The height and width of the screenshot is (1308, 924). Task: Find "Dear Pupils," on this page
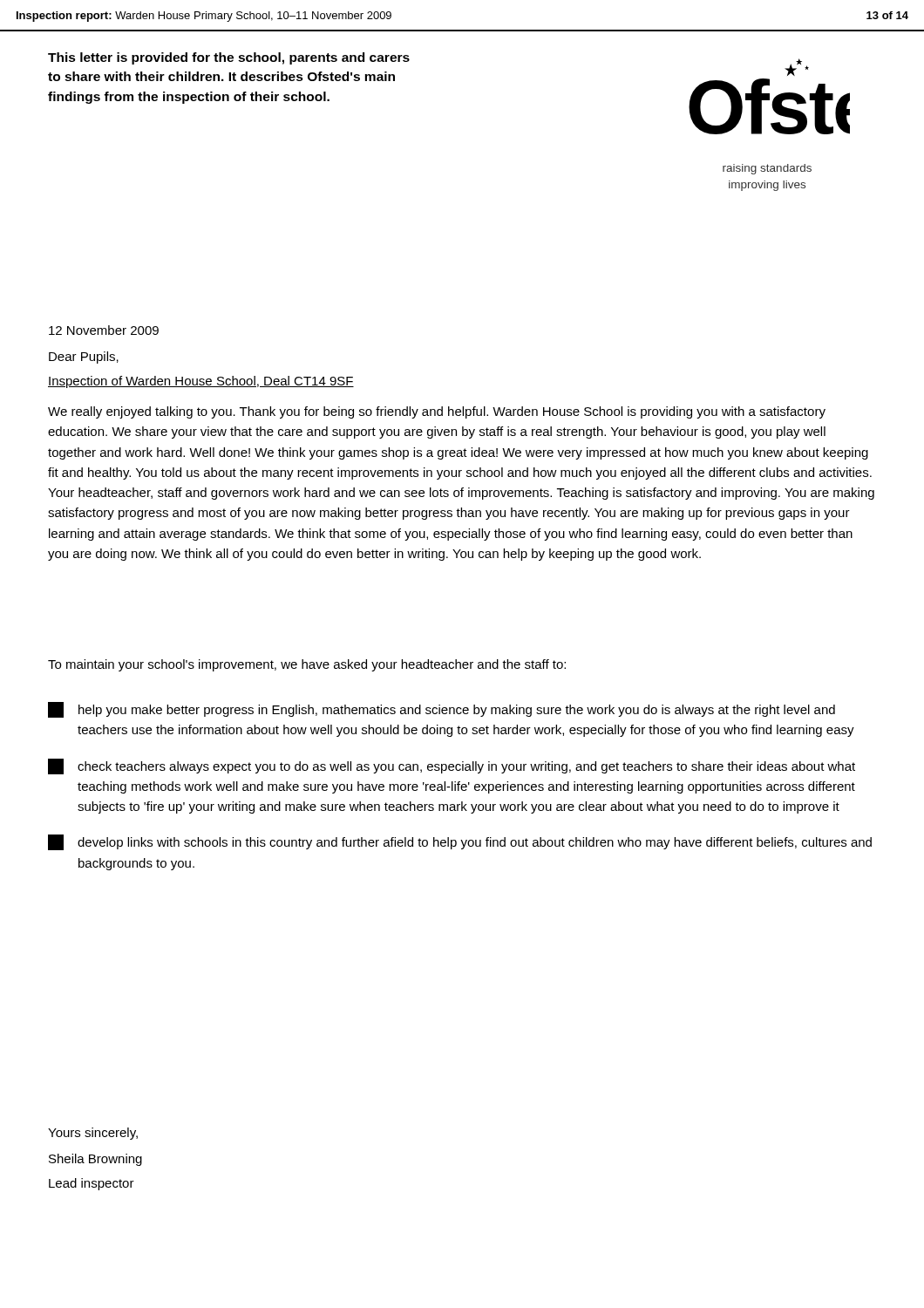coord(84,356)
